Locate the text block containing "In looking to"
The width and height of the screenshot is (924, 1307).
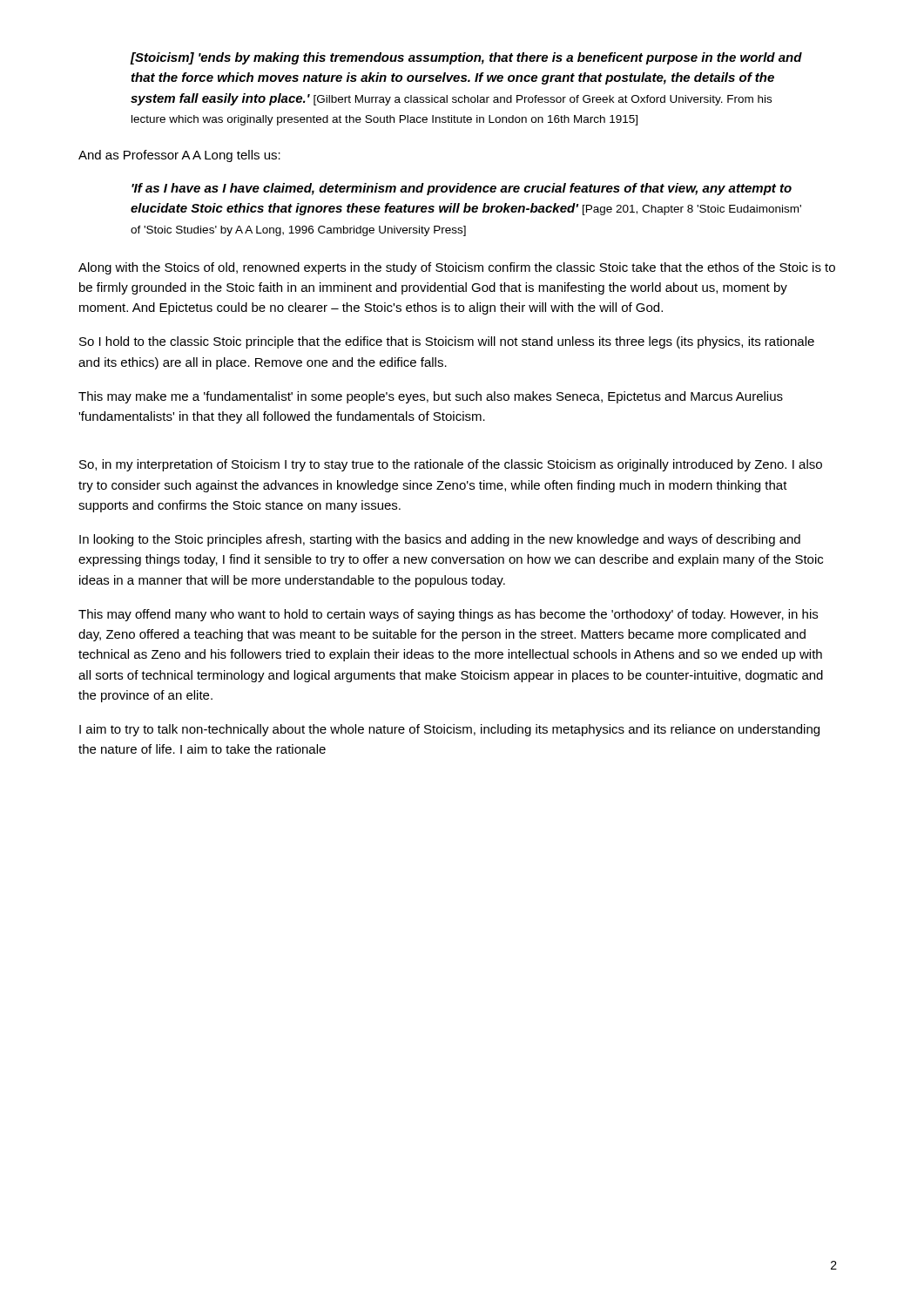pyautogui.click(x=458, y=559)
